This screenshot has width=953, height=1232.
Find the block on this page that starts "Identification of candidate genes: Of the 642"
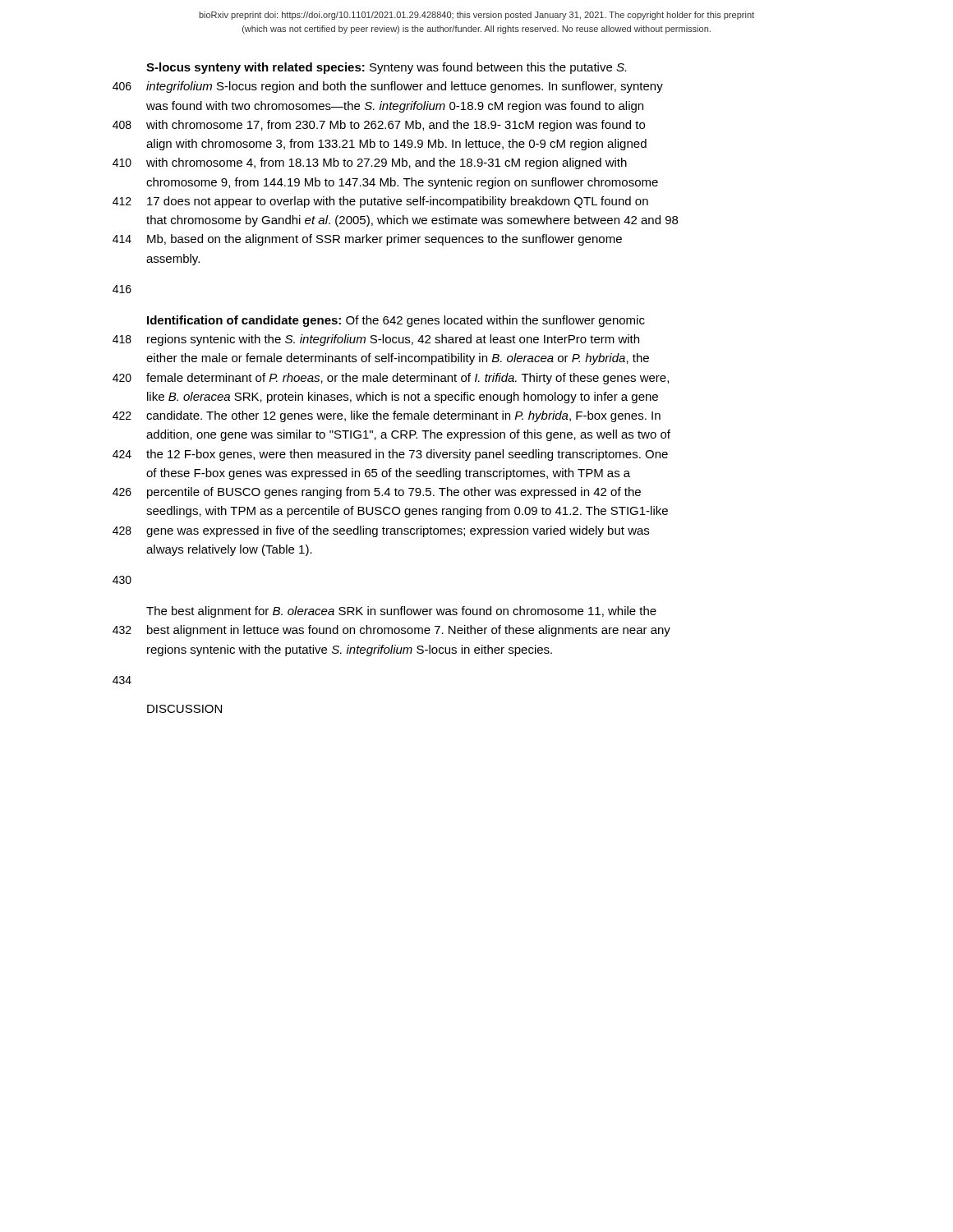click(x=485, y=434)
